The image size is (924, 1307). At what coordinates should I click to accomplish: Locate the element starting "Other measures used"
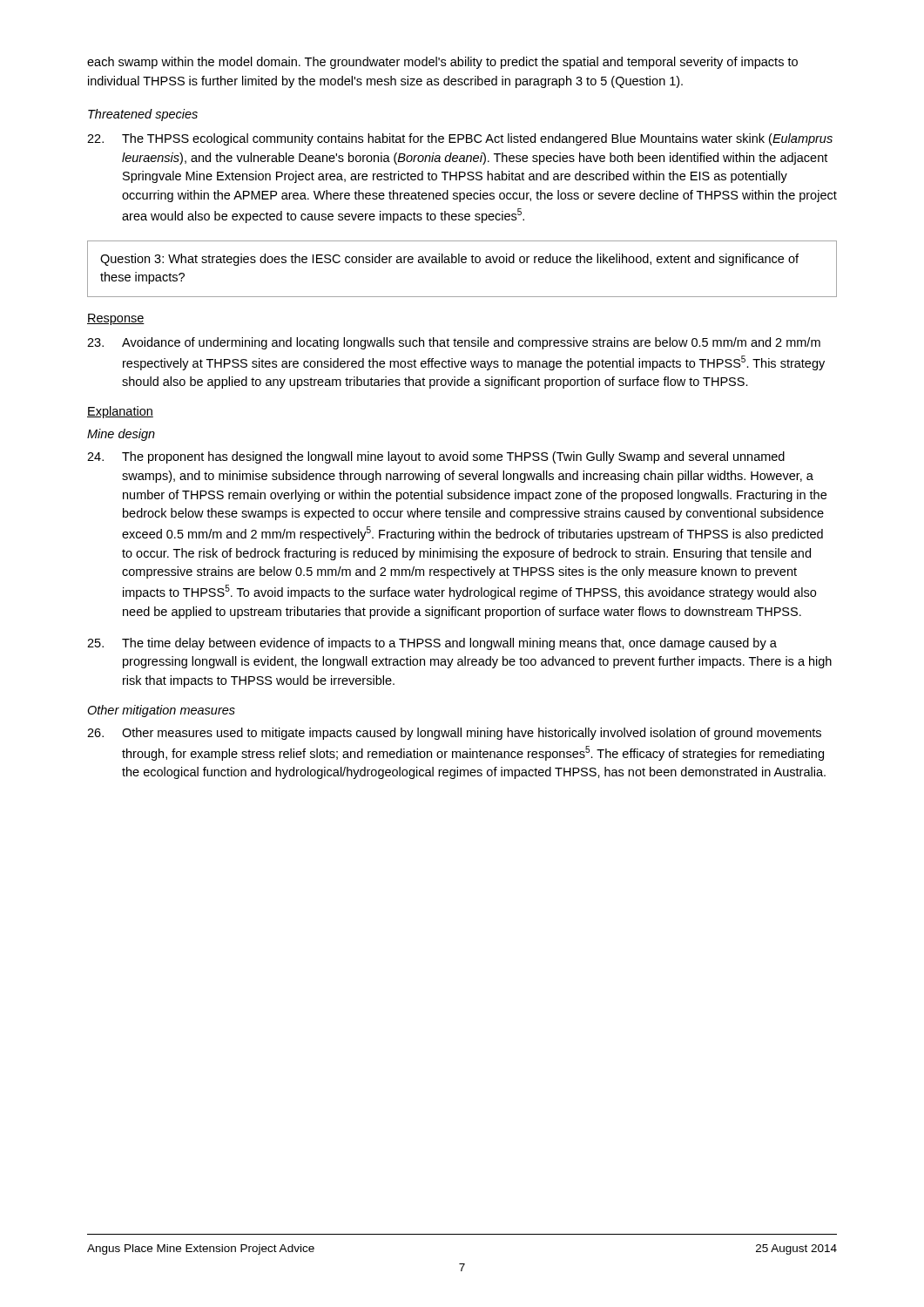click(x=462, y=753)
